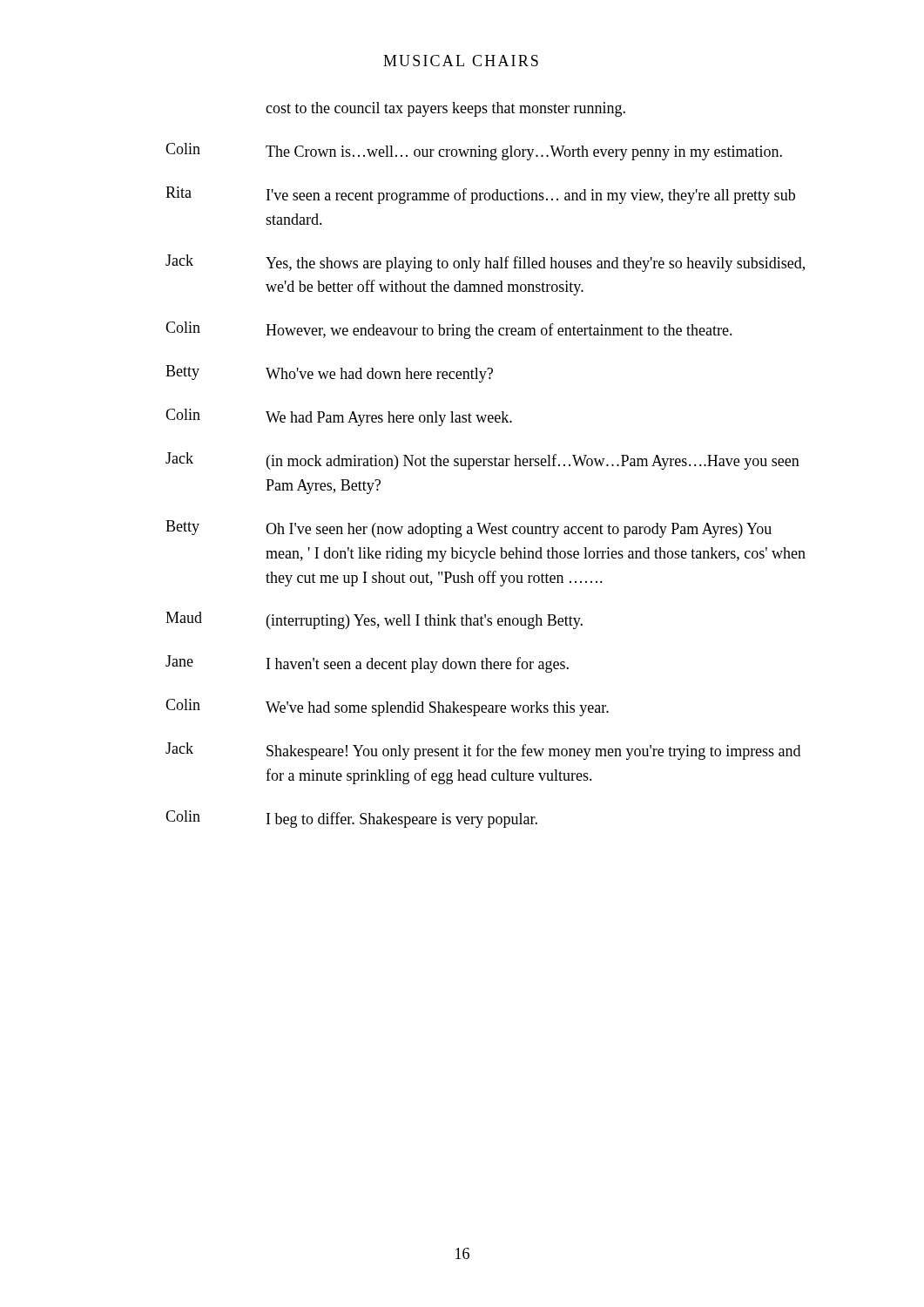Navigate to the region starting "Colin I beg to"

(488, 820)
